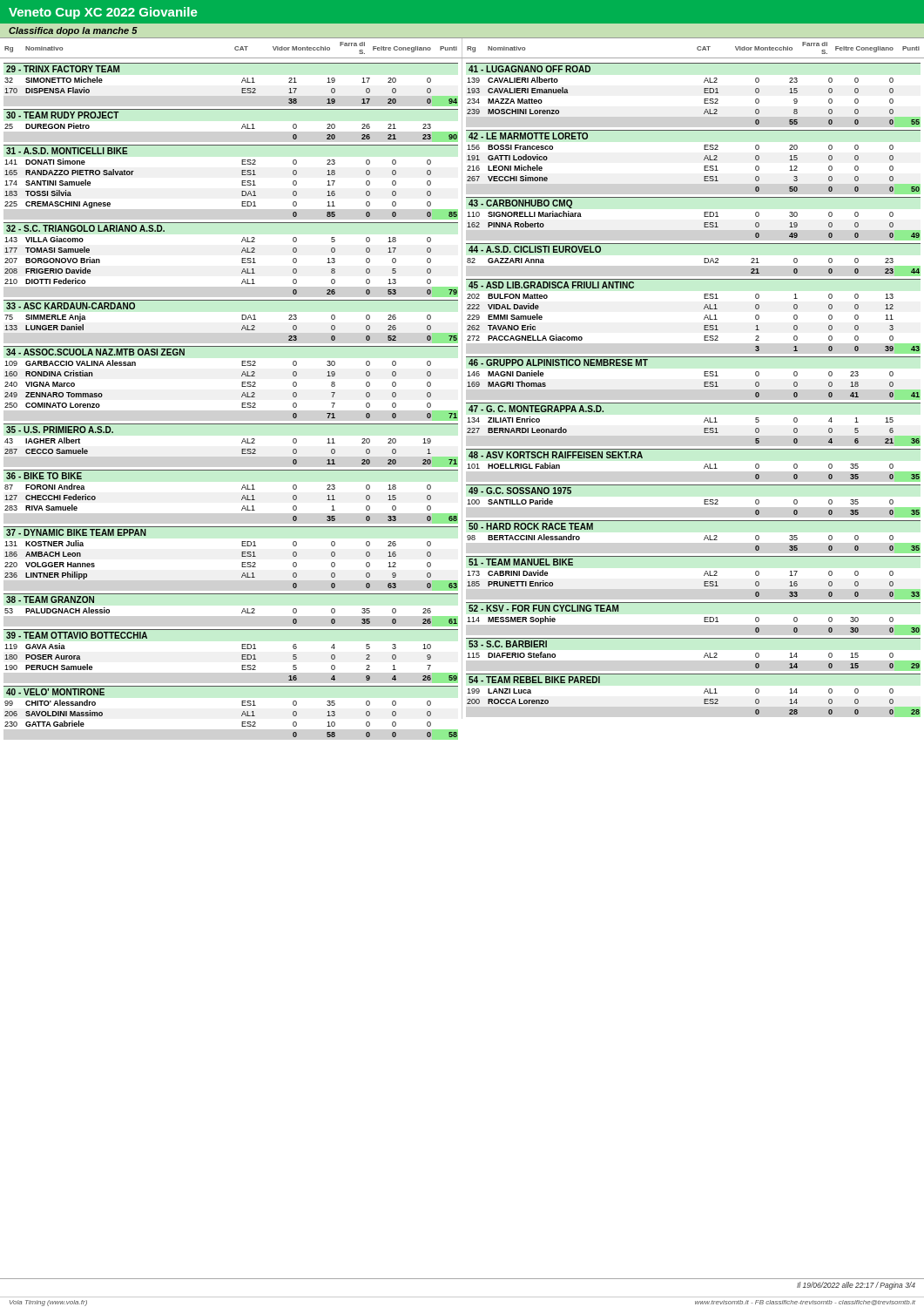Locate the table with the text "MESSMER Sophie"
Screen dimensions: 1307x924
[x=693, y=625]
